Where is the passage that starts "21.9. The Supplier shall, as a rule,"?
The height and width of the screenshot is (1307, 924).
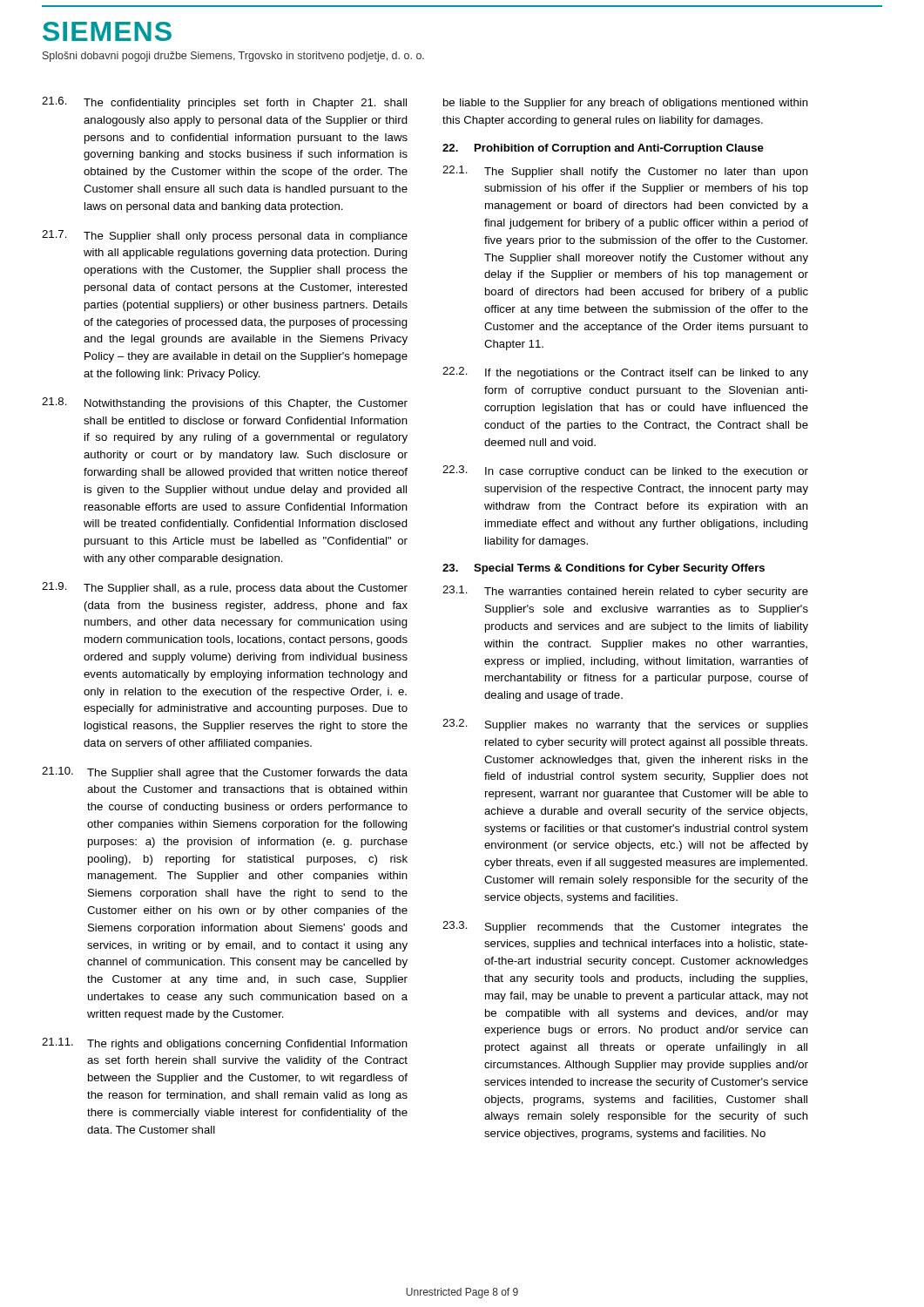[225, 665]
